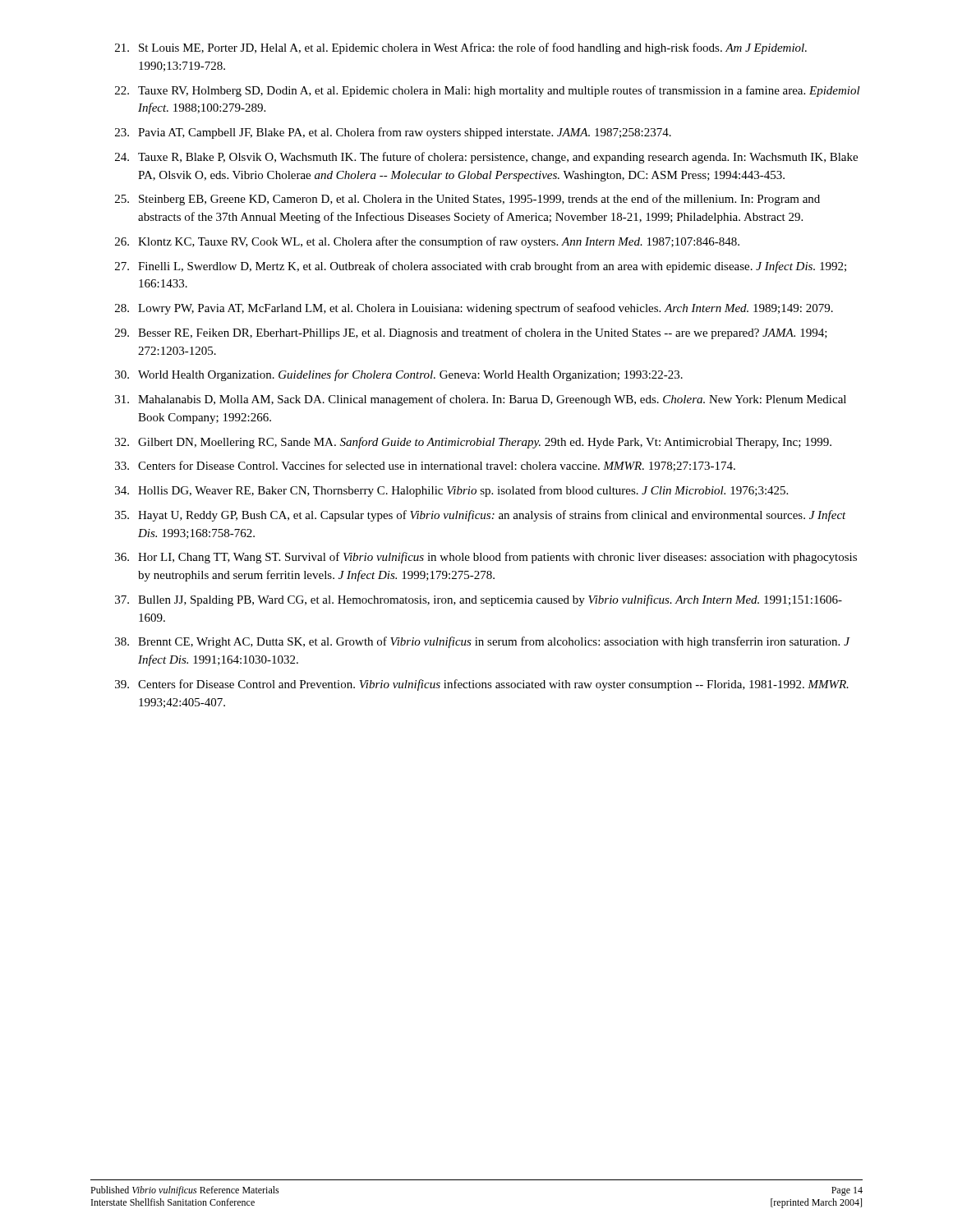Click on the passage starting "25. Steinberg EB, Greene KD, Cameron D,"
This screenshot has height=1232, width=953.
coord(476,209)
